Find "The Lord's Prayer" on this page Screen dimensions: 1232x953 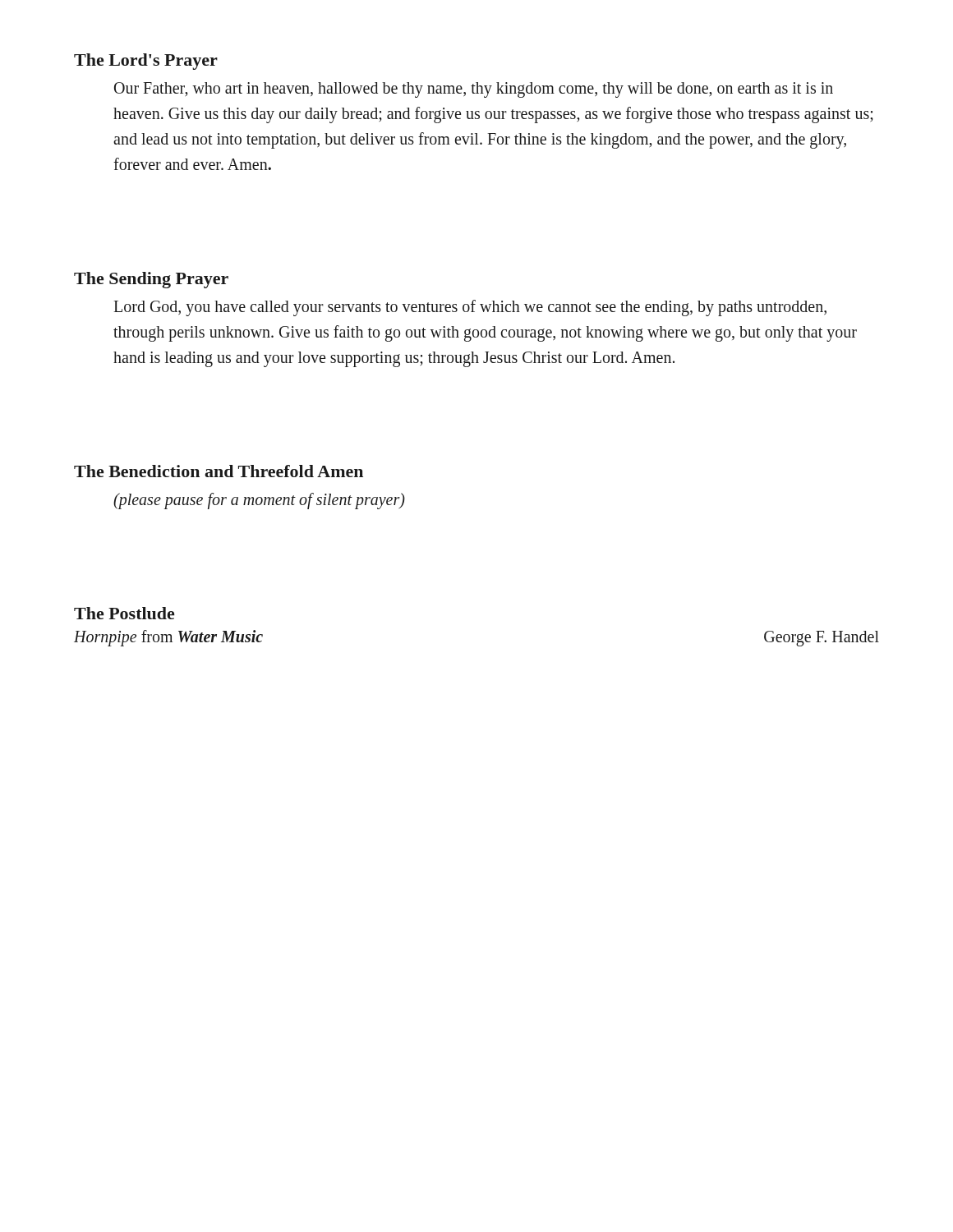[x=146, y=60]
